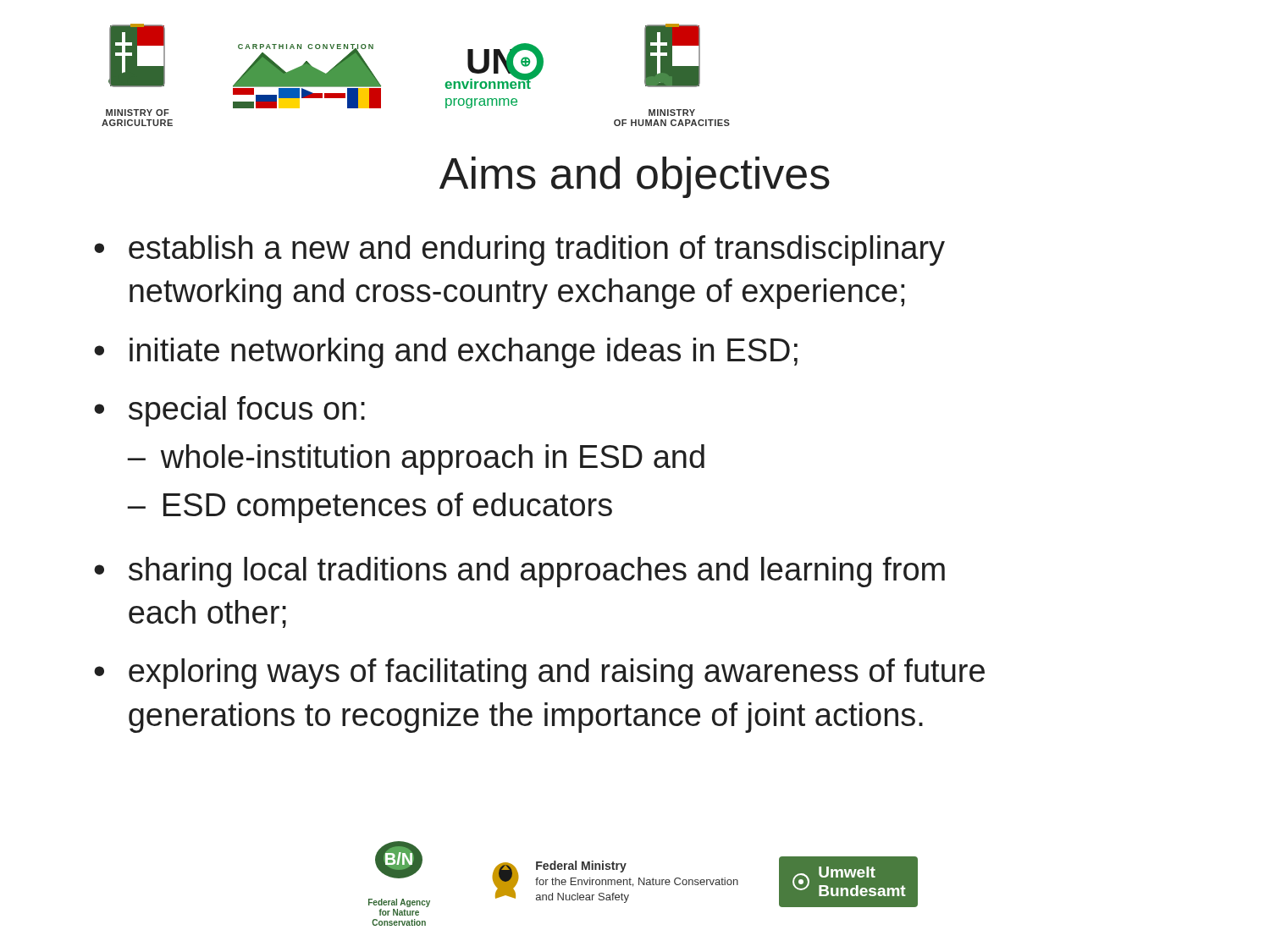This screenshot has height=952, width=1270.
Task: Find the passage starting "• establish a new"
Action: [x=519, y=270]
